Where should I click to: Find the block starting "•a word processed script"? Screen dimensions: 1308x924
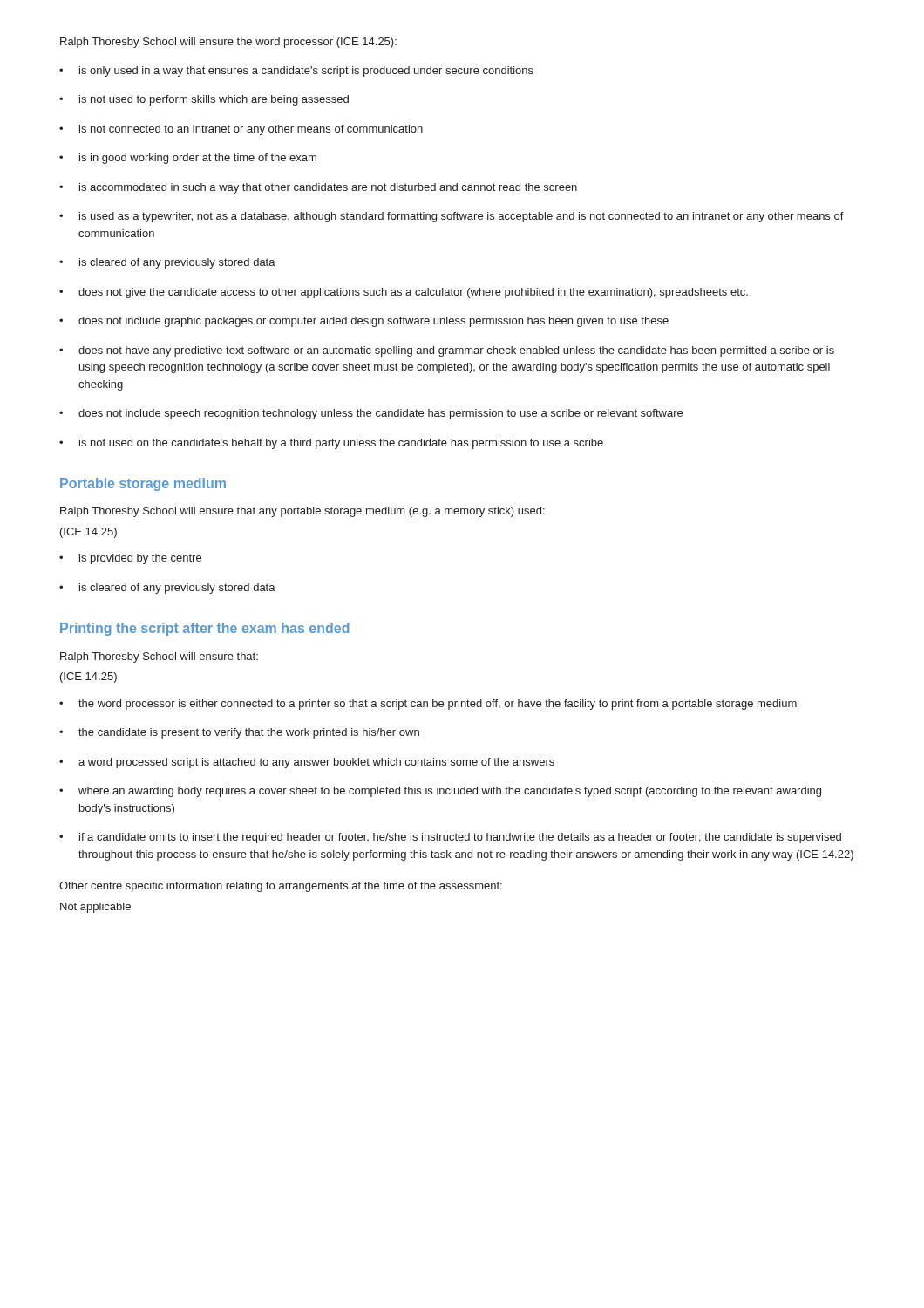pyautogui.click(x=457, y=762)
